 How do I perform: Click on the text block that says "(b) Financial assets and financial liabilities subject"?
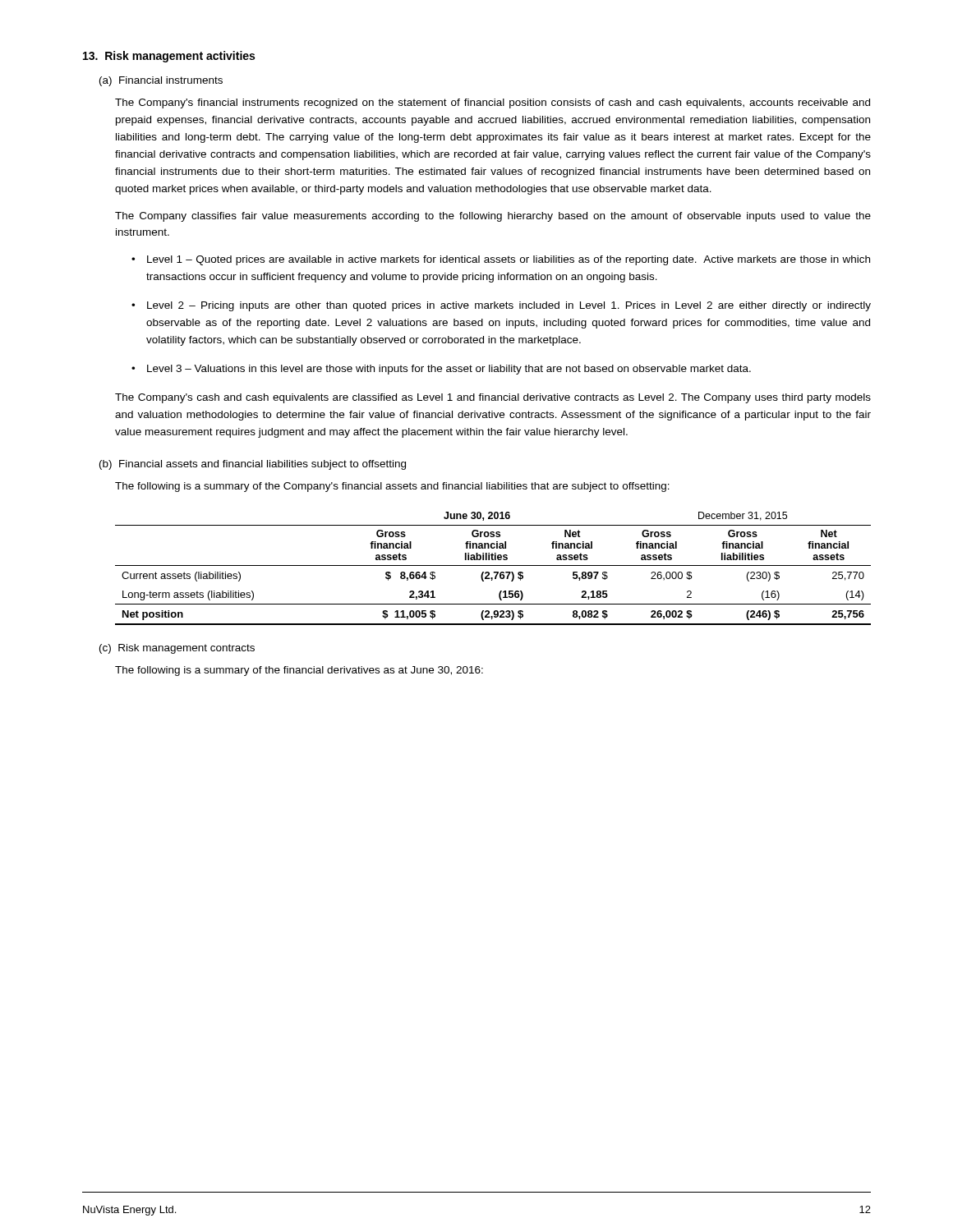[253, 463]
